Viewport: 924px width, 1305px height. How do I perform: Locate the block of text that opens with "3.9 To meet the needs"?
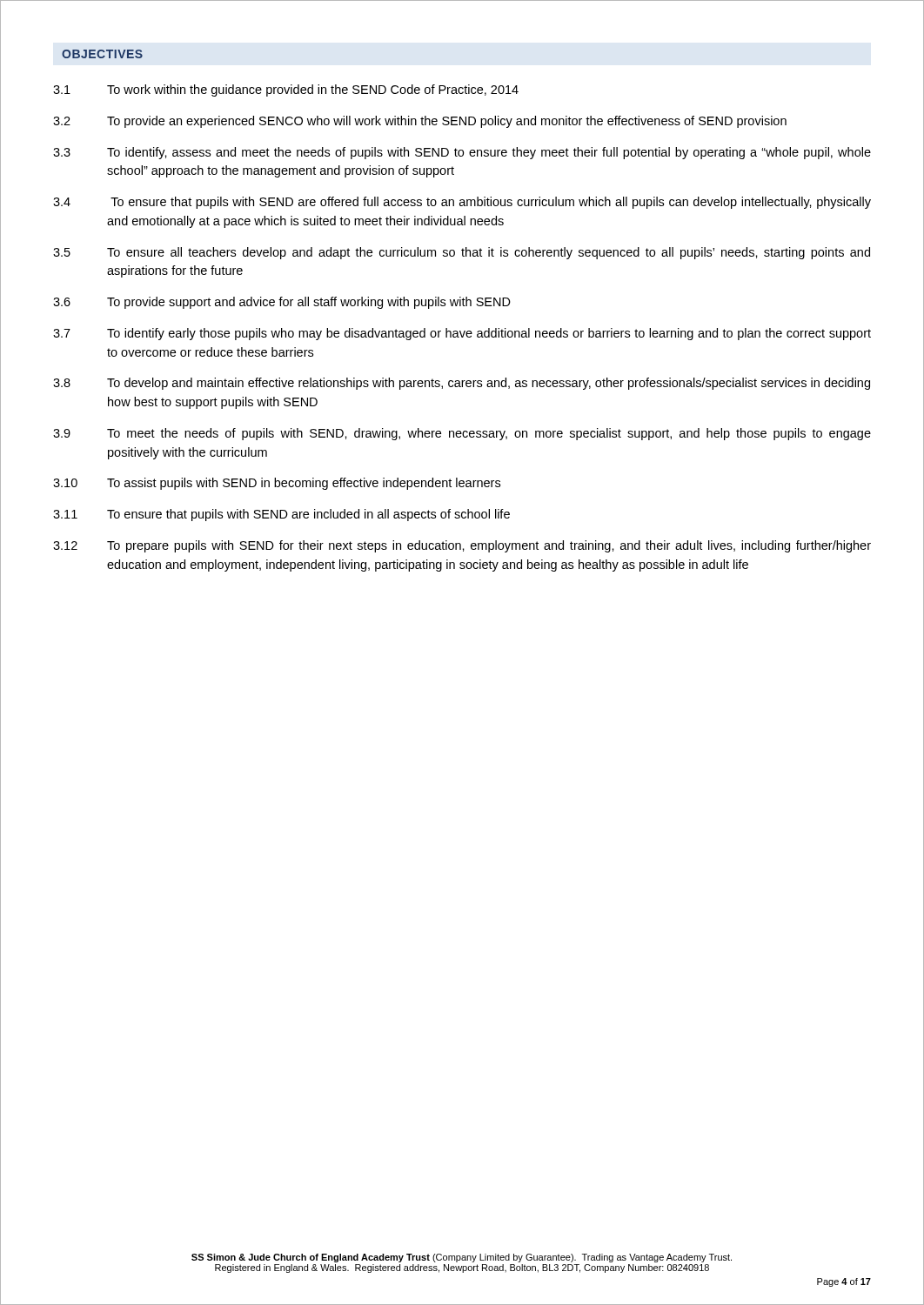[x=462, y=443]
